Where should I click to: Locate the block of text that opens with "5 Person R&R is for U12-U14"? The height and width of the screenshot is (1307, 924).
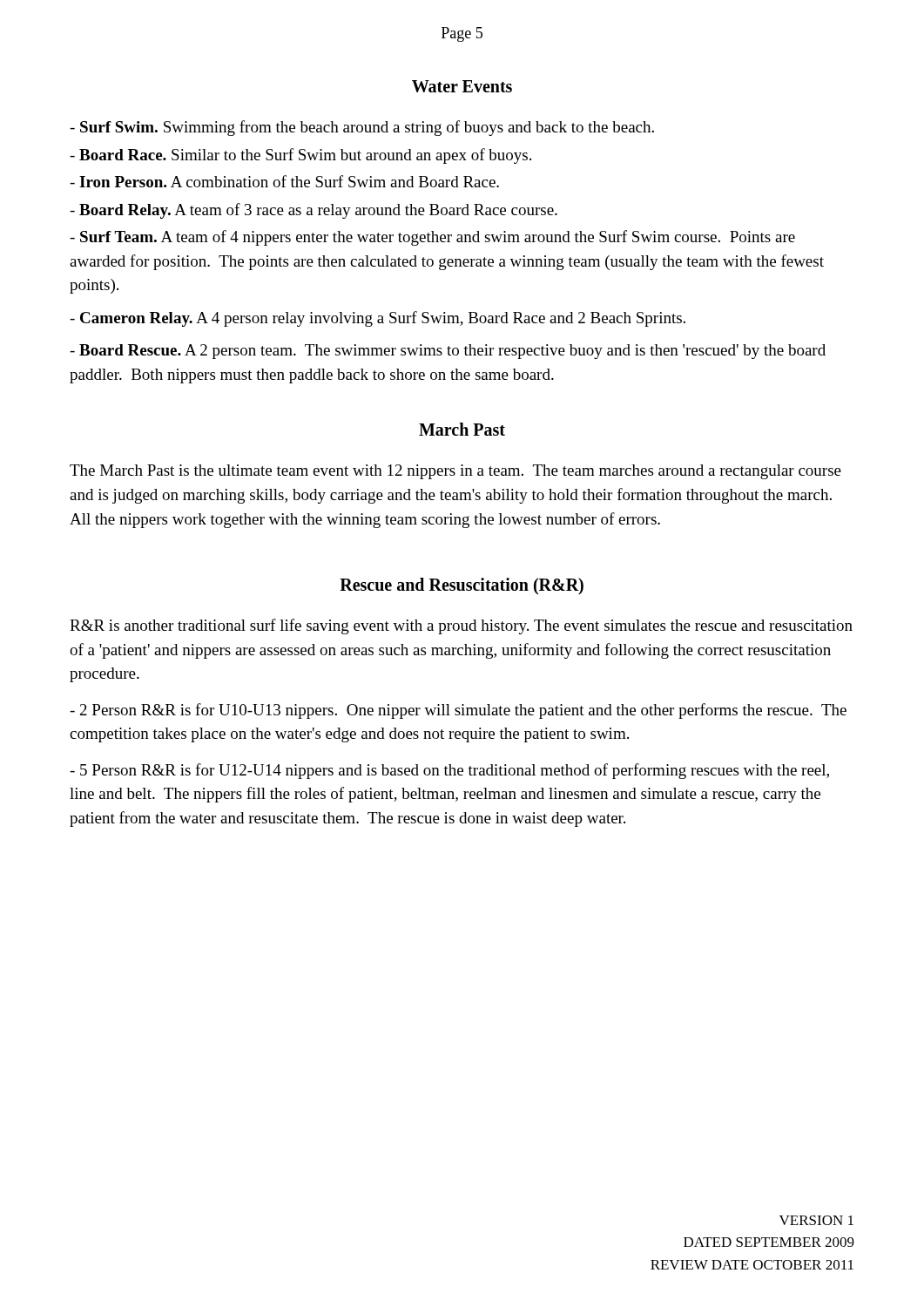tap(450, 794)
